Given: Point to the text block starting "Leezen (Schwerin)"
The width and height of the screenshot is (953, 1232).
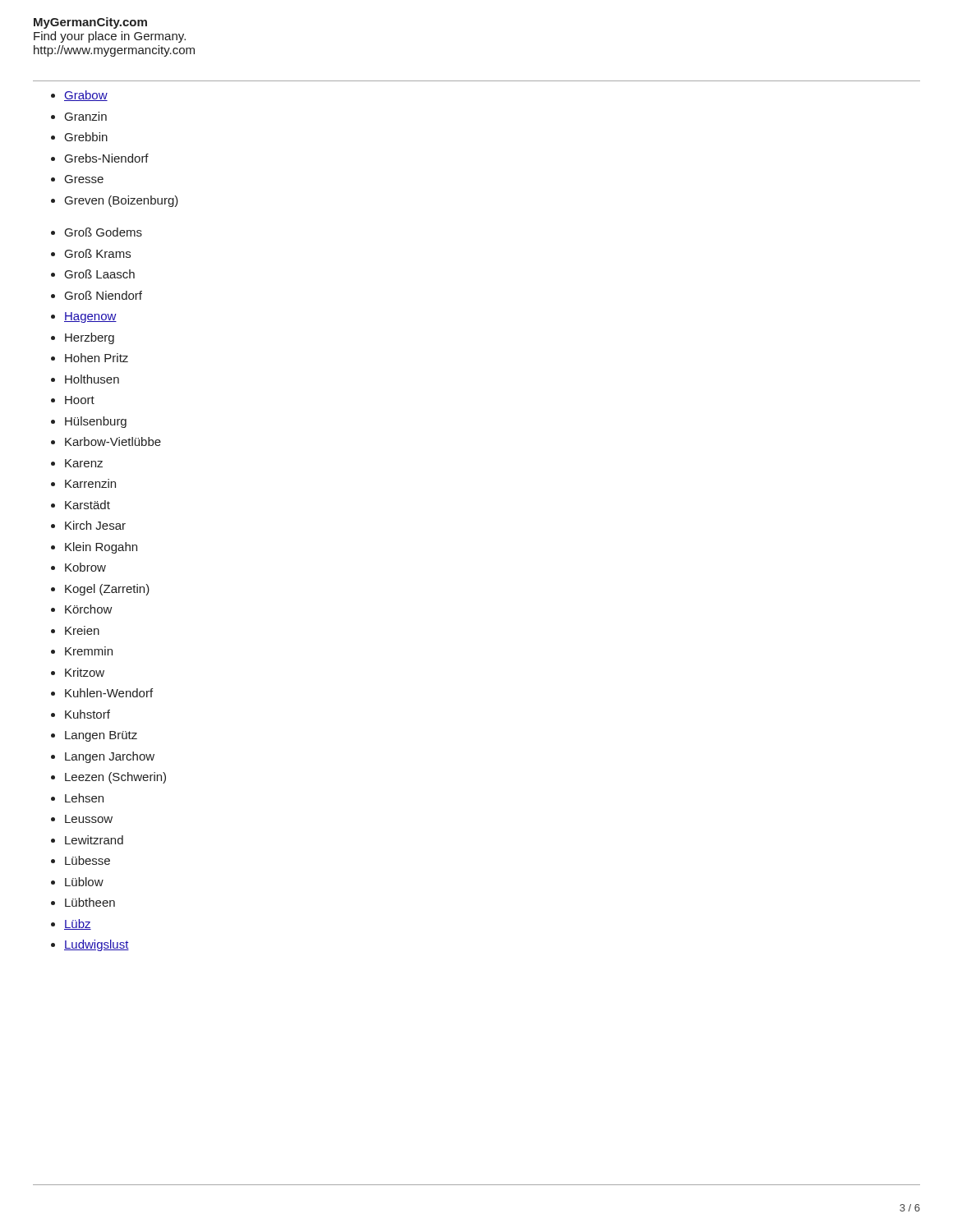Looking at the screenshot, I should pos(115,778).
